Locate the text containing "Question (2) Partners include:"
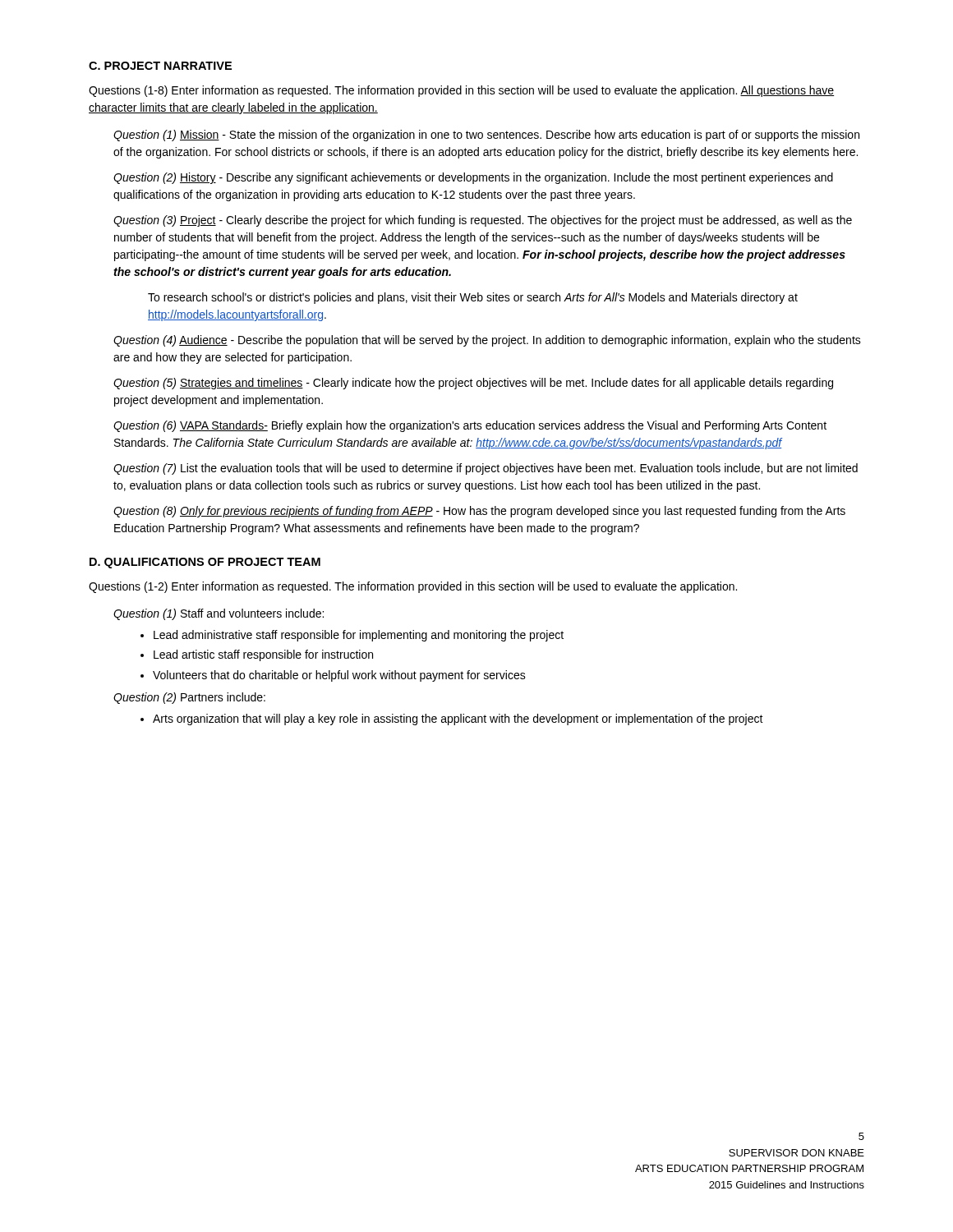 pos(190,697)
